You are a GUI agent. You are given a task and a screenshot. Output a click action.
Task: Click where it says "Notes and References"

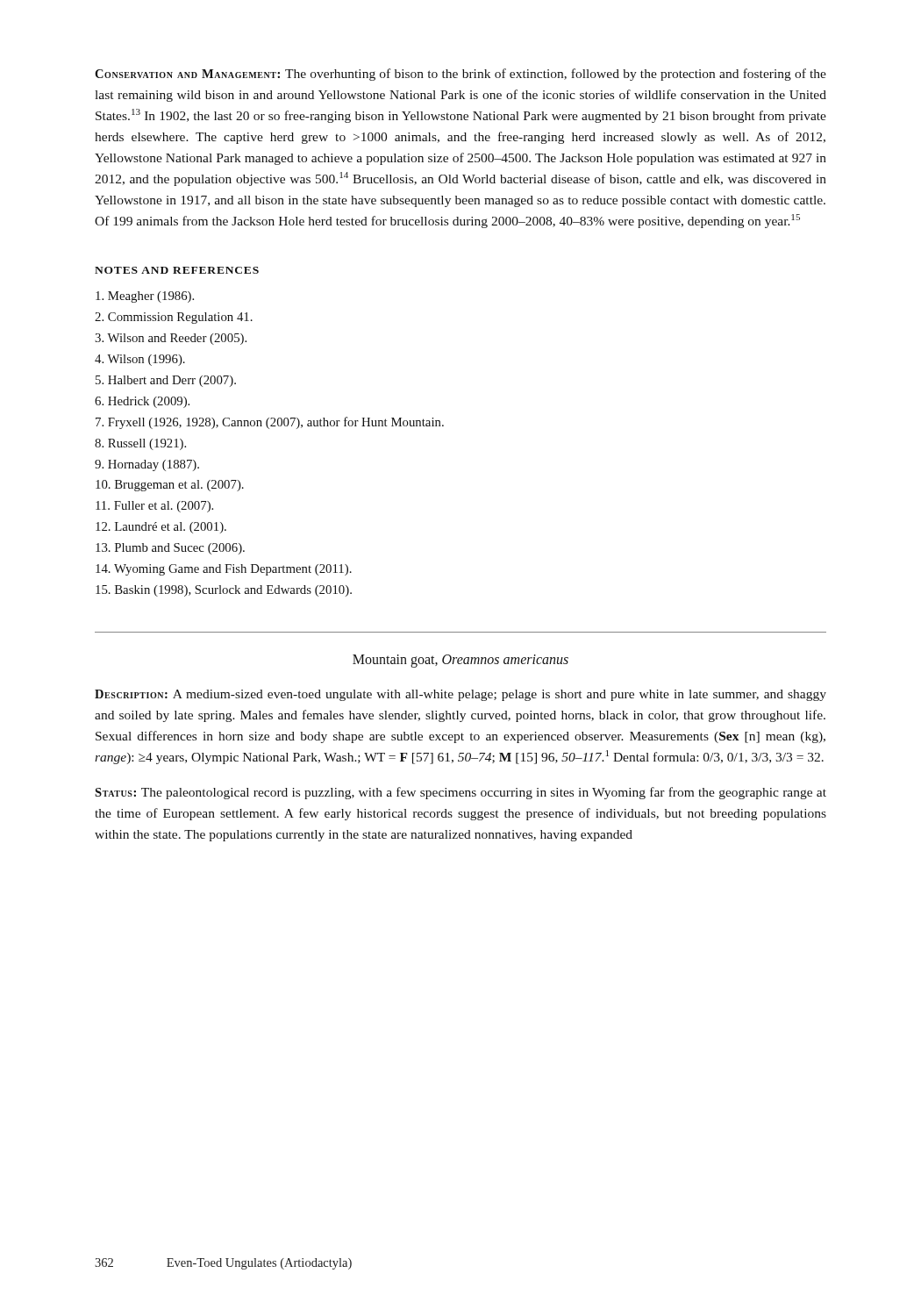(x=177, y=270)
